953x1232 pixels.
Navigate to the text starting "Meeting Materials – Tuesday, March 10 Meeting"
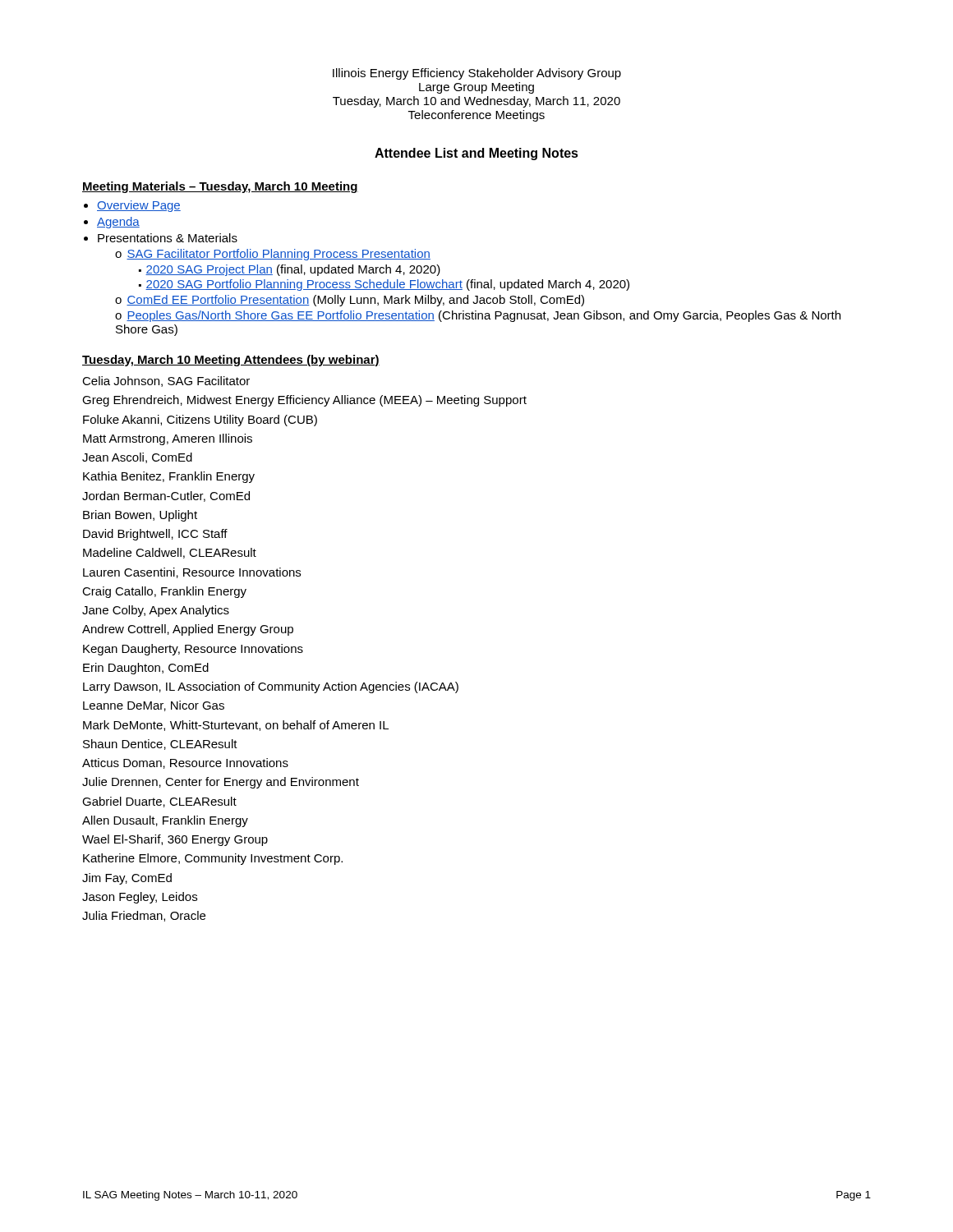(x=220, y=186)
